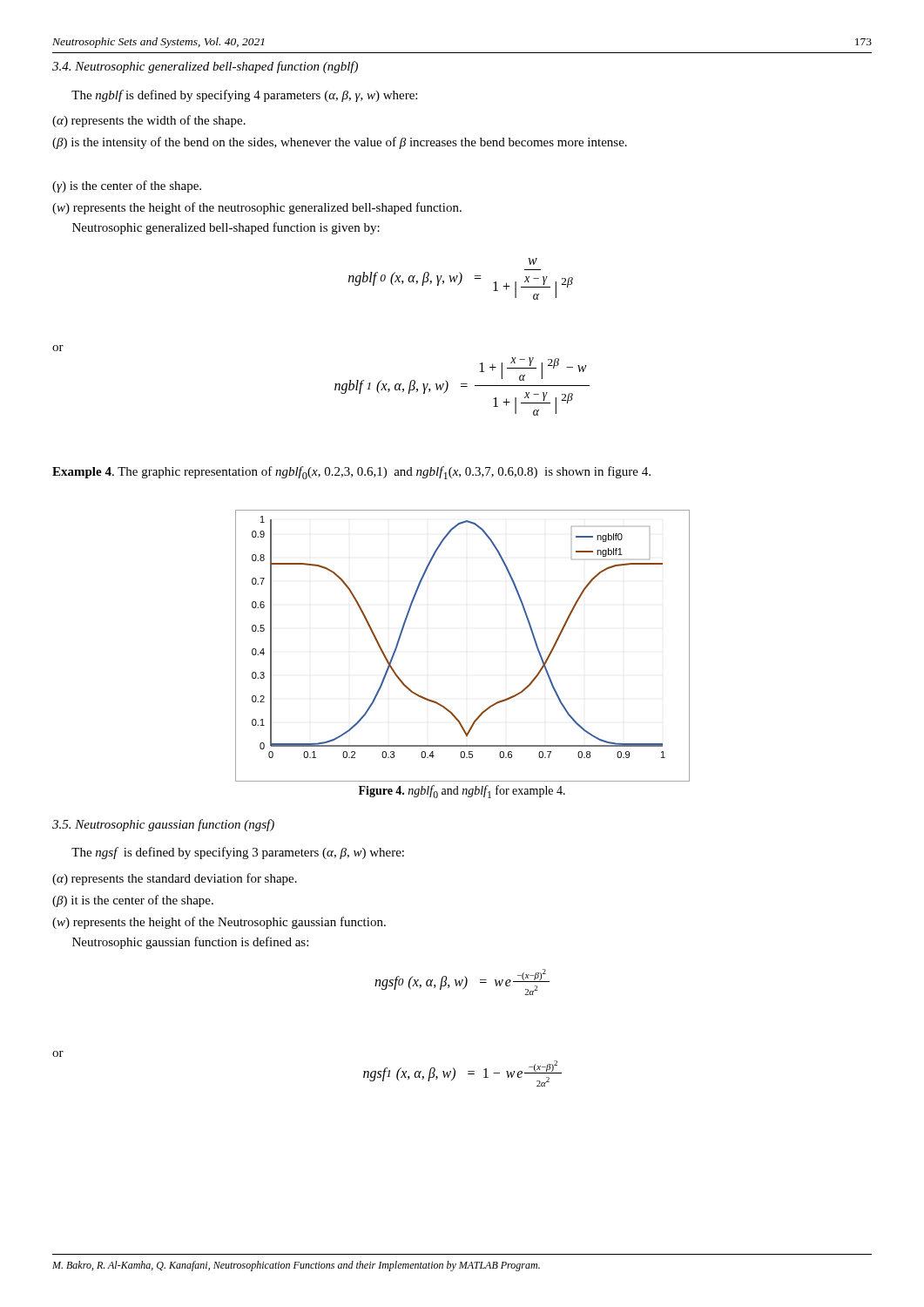The image size is (924, 1307).
Task: Select the list item containing "(β) it is the"
Action: 133,900
